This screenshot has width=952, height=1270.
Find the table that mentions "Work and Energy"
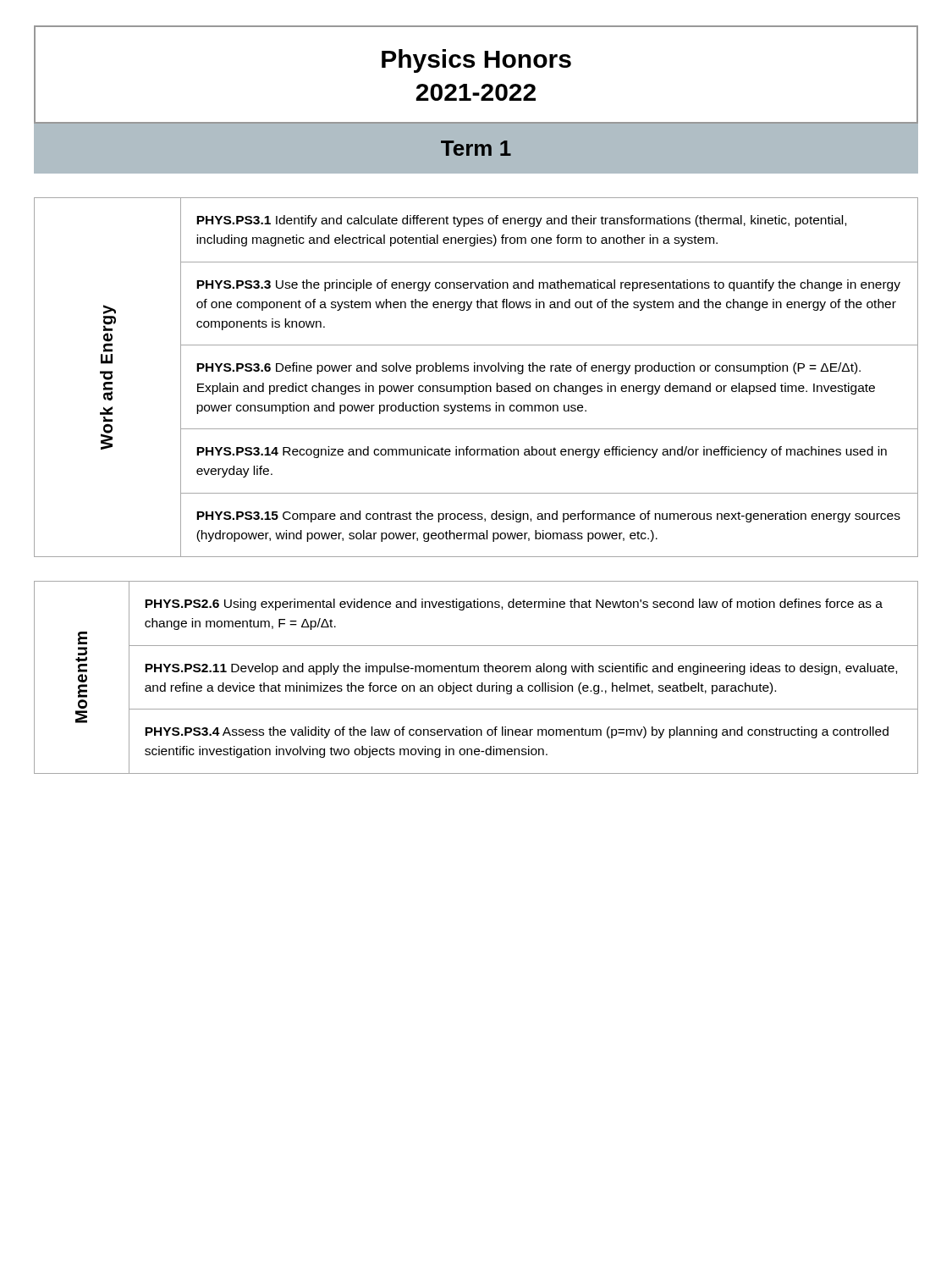(476, 377)
